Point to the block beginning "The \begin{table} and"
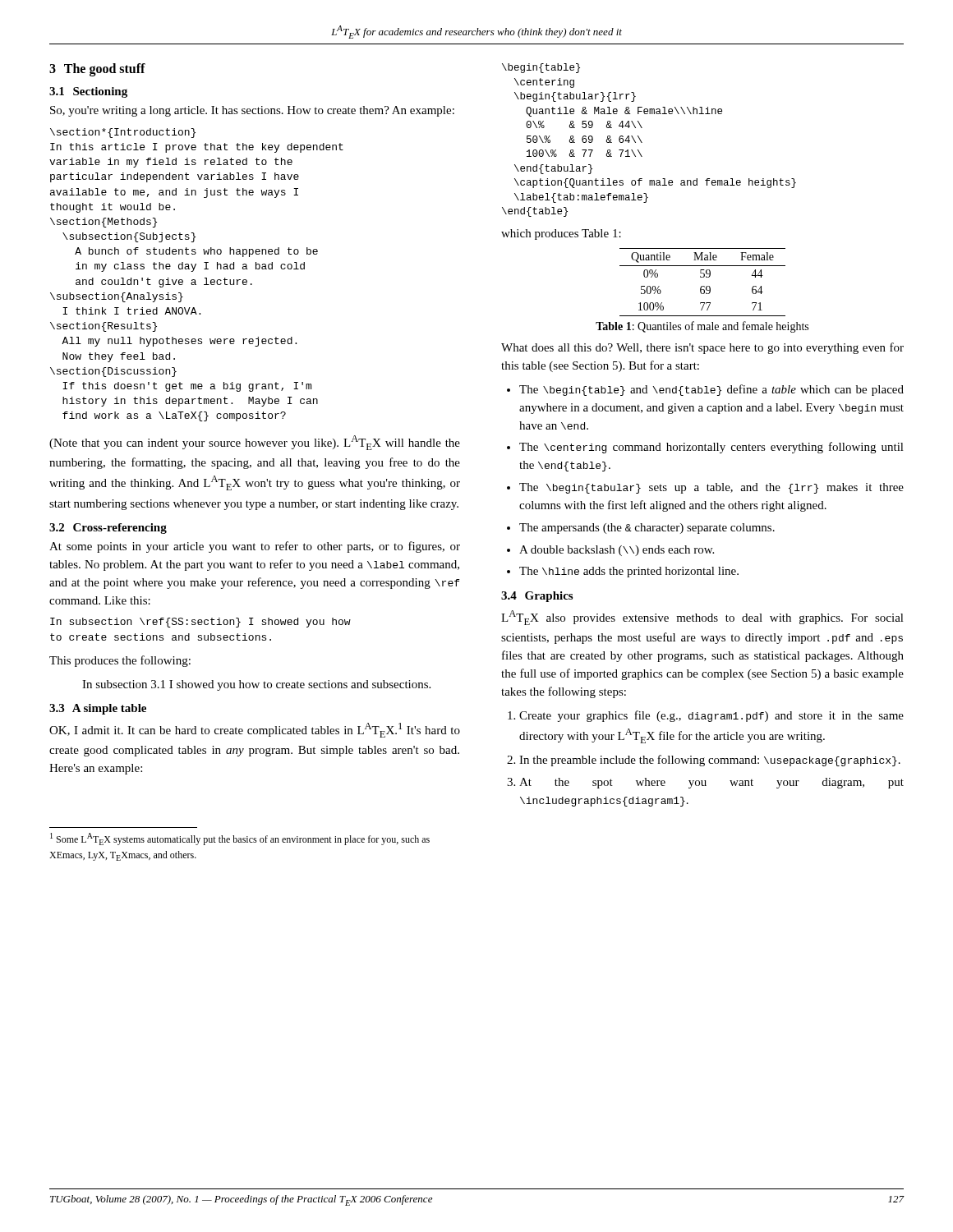953x1232 pixels. (711, 408)
